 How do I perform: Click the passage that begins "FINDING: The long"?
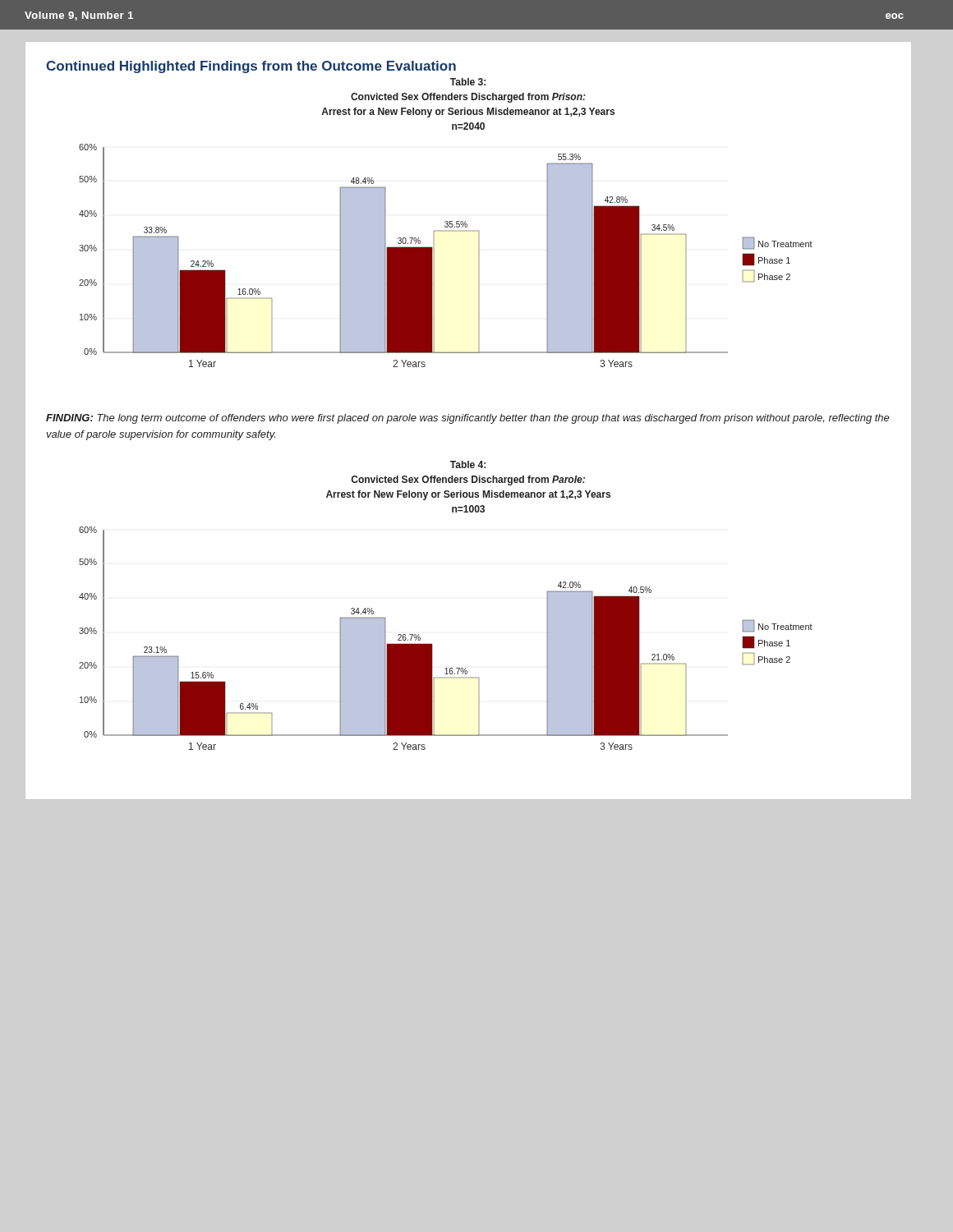coord(468,426)
